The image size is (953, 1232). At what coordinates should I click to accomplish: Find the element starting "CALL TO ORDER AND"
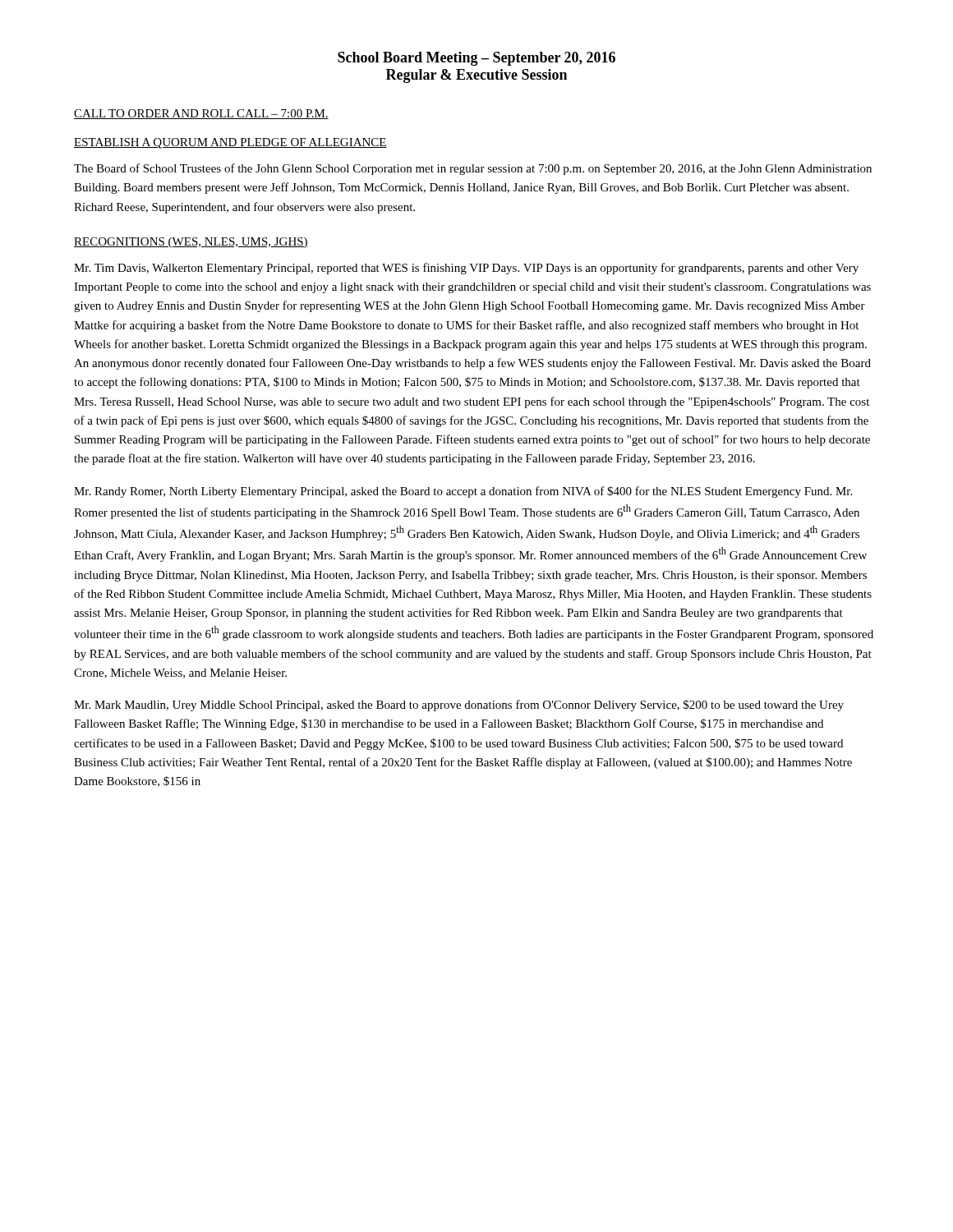pos(201,113)
